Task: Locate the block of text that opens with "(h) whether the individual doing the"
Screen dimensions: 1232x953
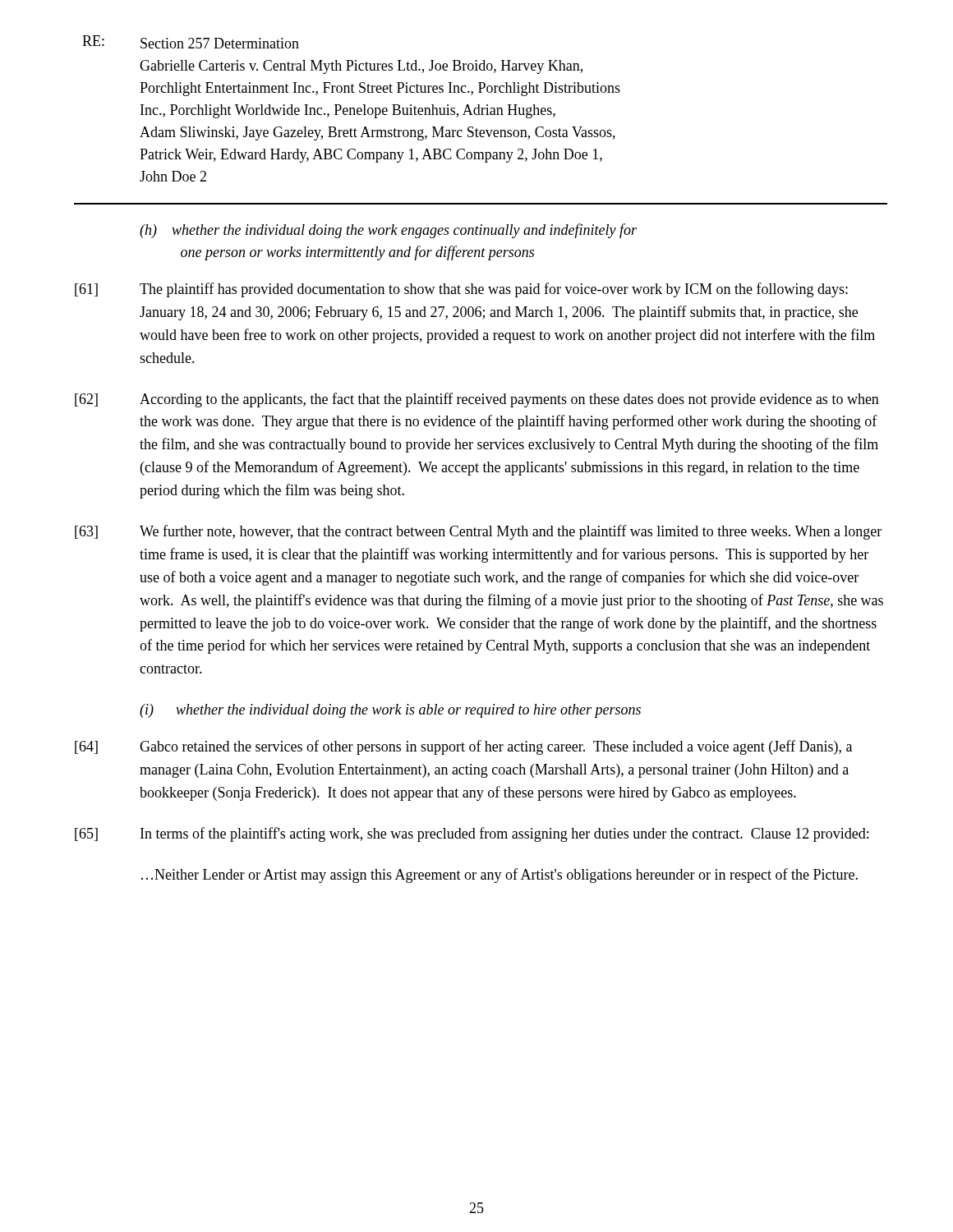Action: [388, 241]
